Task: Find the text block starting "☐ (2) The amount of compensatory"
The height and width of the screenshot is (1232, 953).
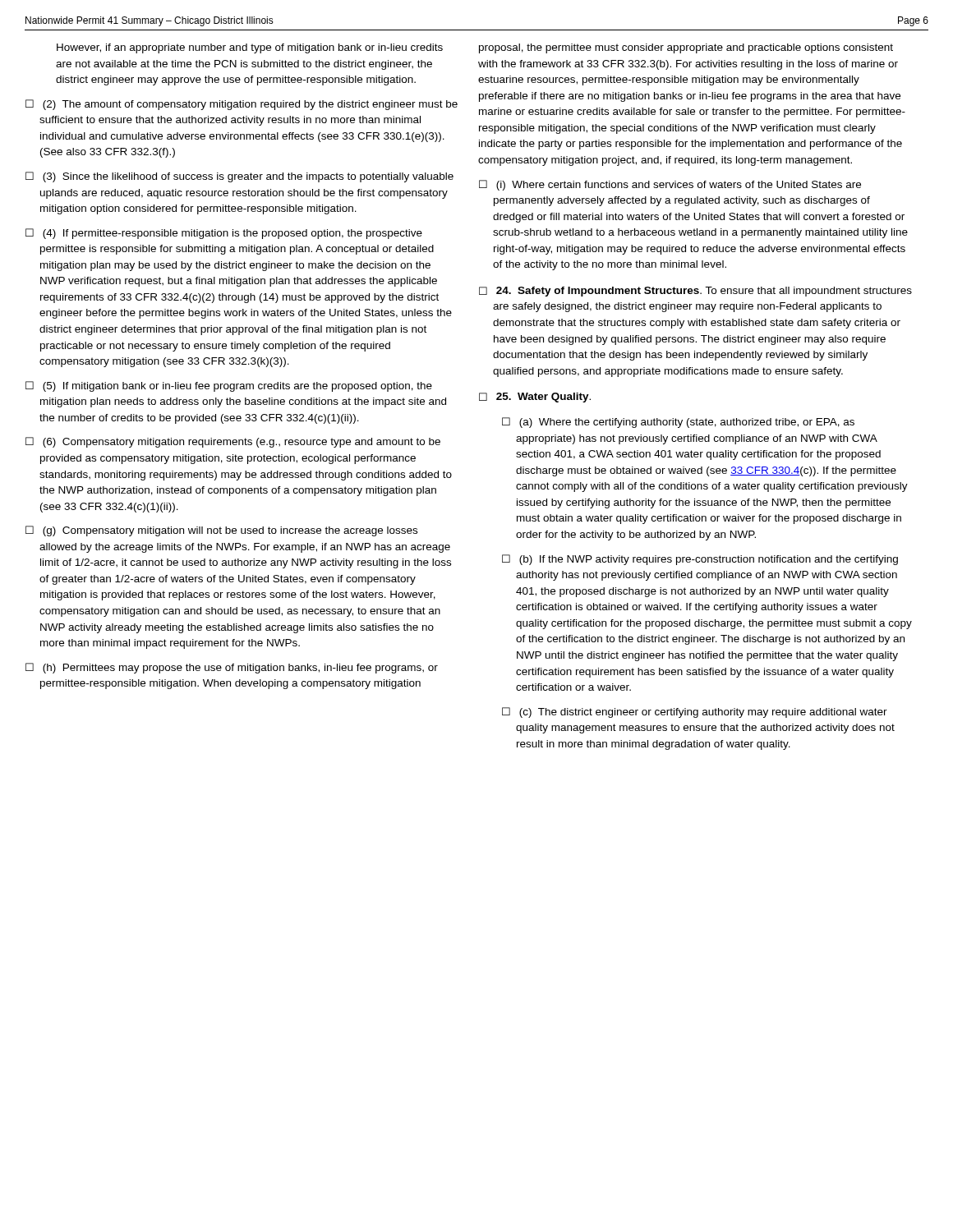Action: (x=242, y=128)
